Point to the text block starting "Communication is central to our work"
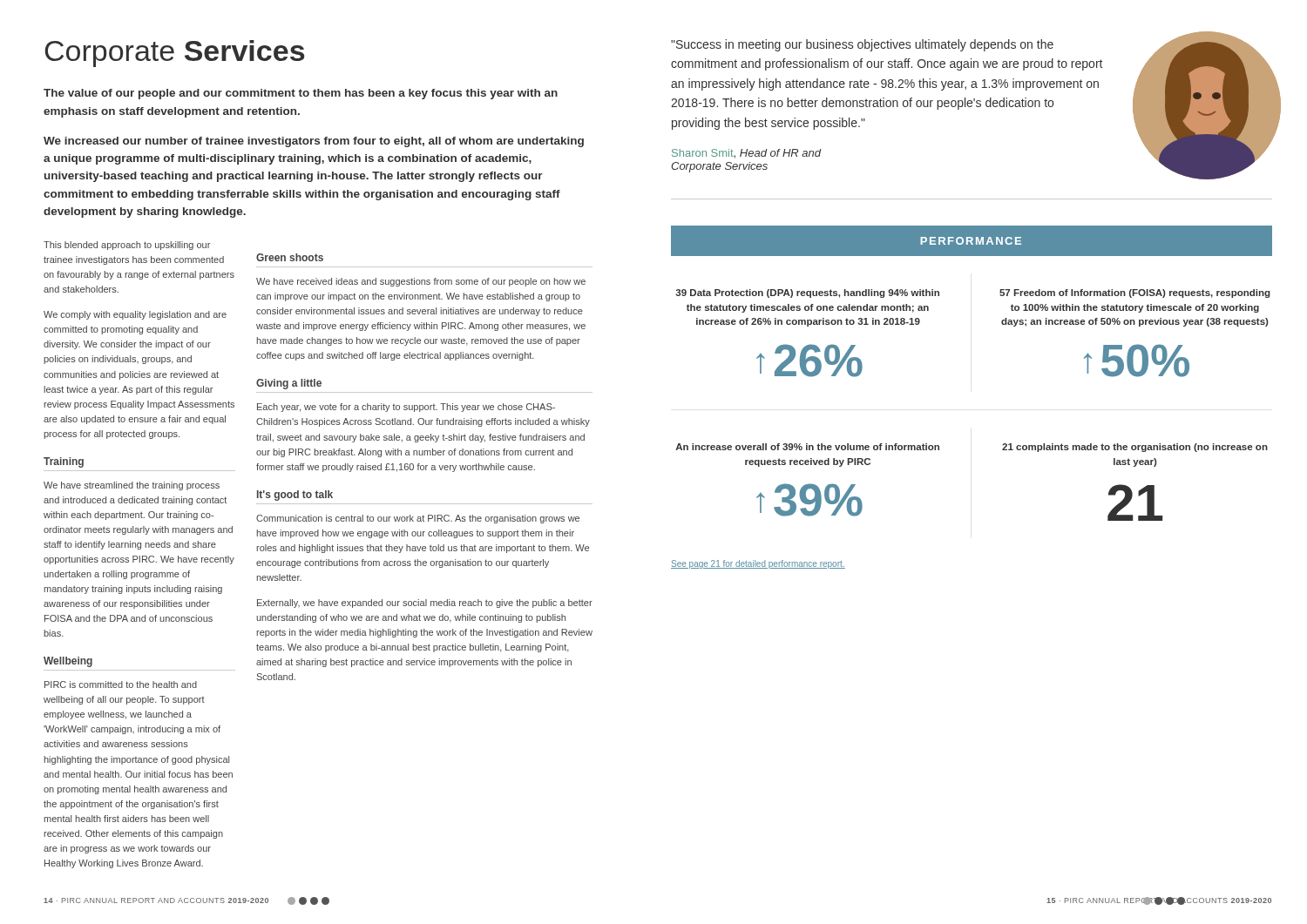1307x924 pixels. (x=423, y=548)
